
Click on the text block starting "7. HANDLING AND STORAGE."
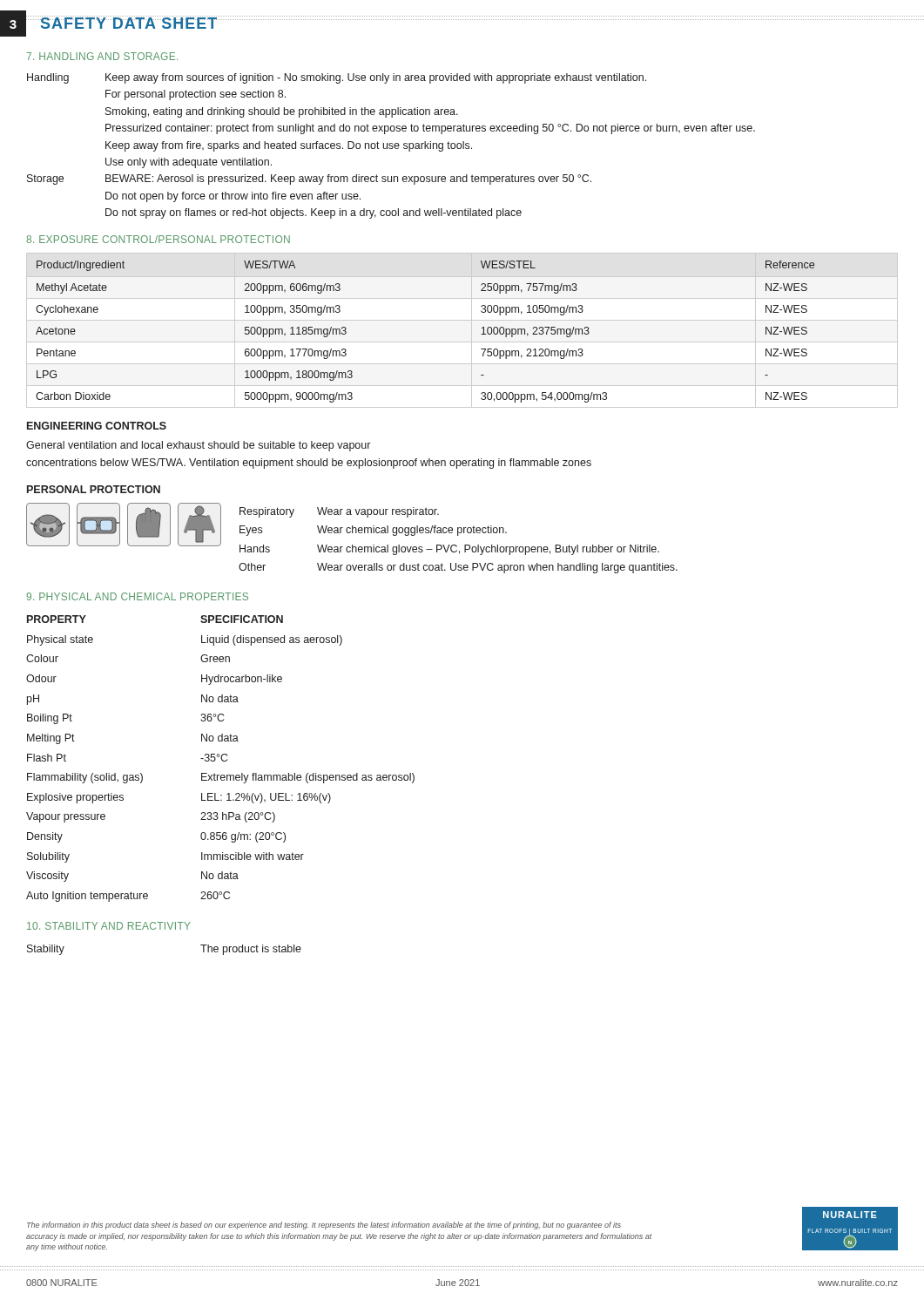tap(103, 57)
